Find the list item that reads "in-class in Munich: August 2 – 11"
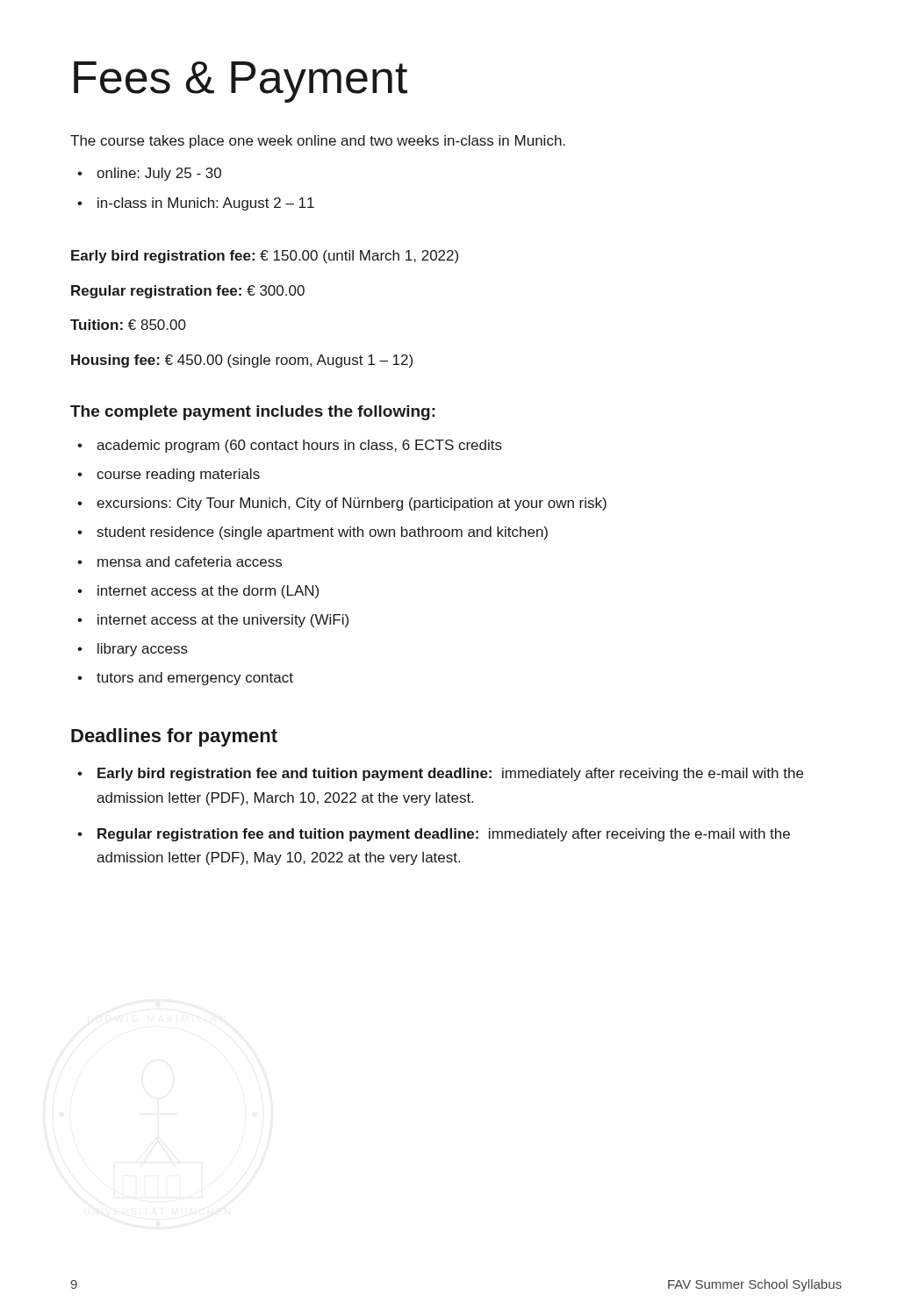The height and width of the screenshot is (1316, 912). 206,203
